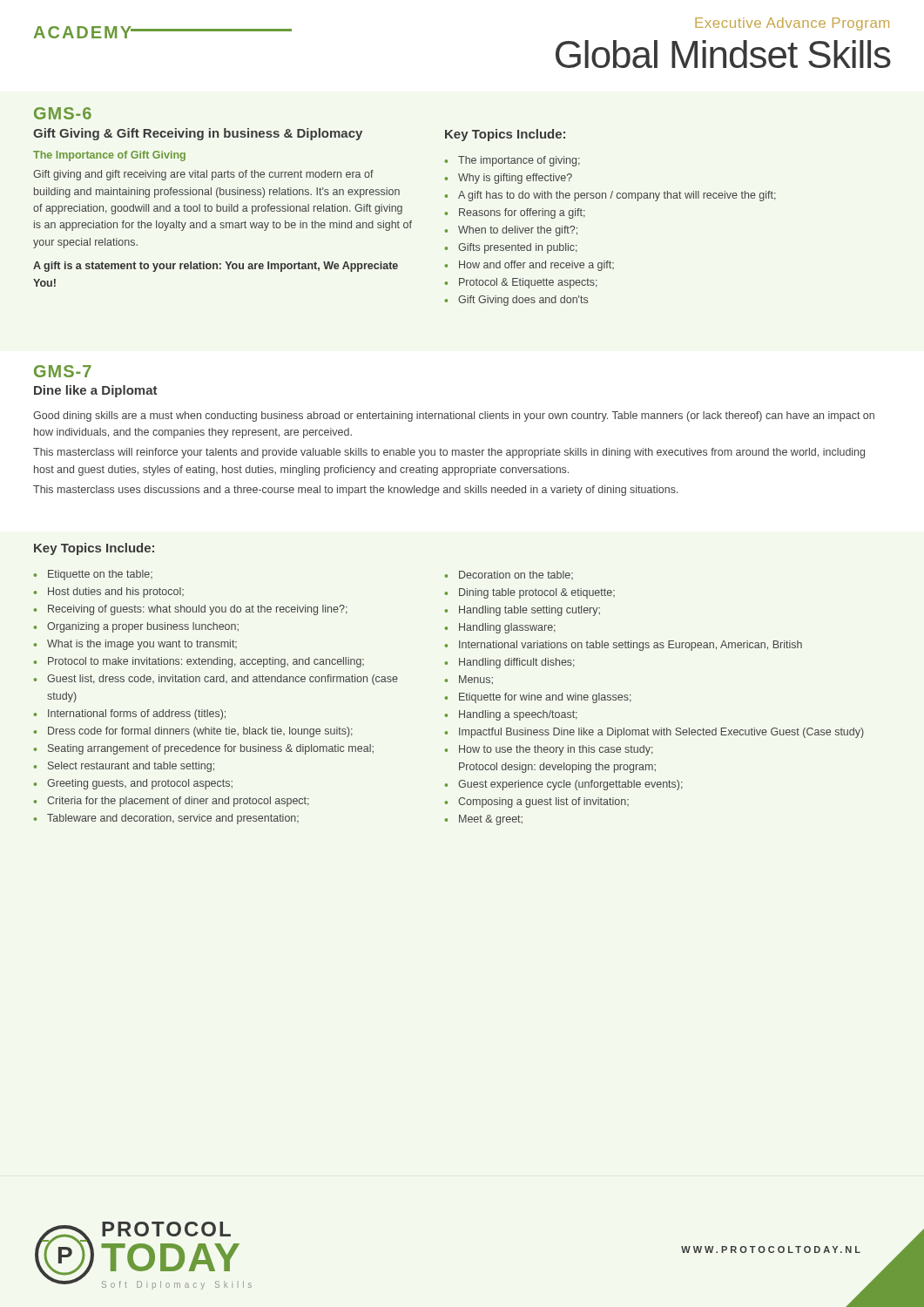The image size is (924, 1307).
Task: Navigate to the text starting "Etiquette on the table;"
Action: (x=100, y=574)
